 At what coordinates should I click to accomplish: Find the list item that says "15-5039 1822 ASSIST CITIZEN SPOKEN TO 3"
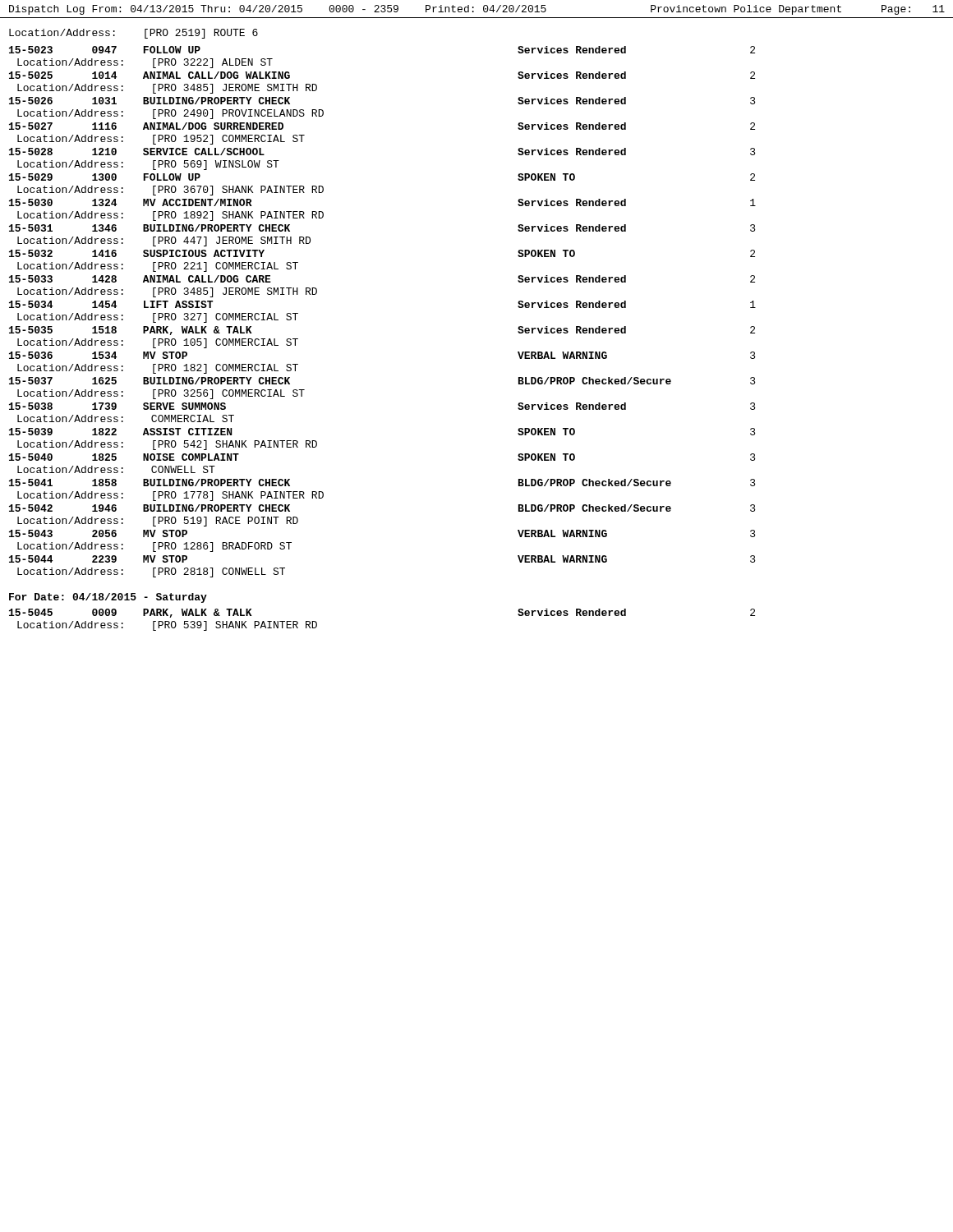tap(31, 432)
